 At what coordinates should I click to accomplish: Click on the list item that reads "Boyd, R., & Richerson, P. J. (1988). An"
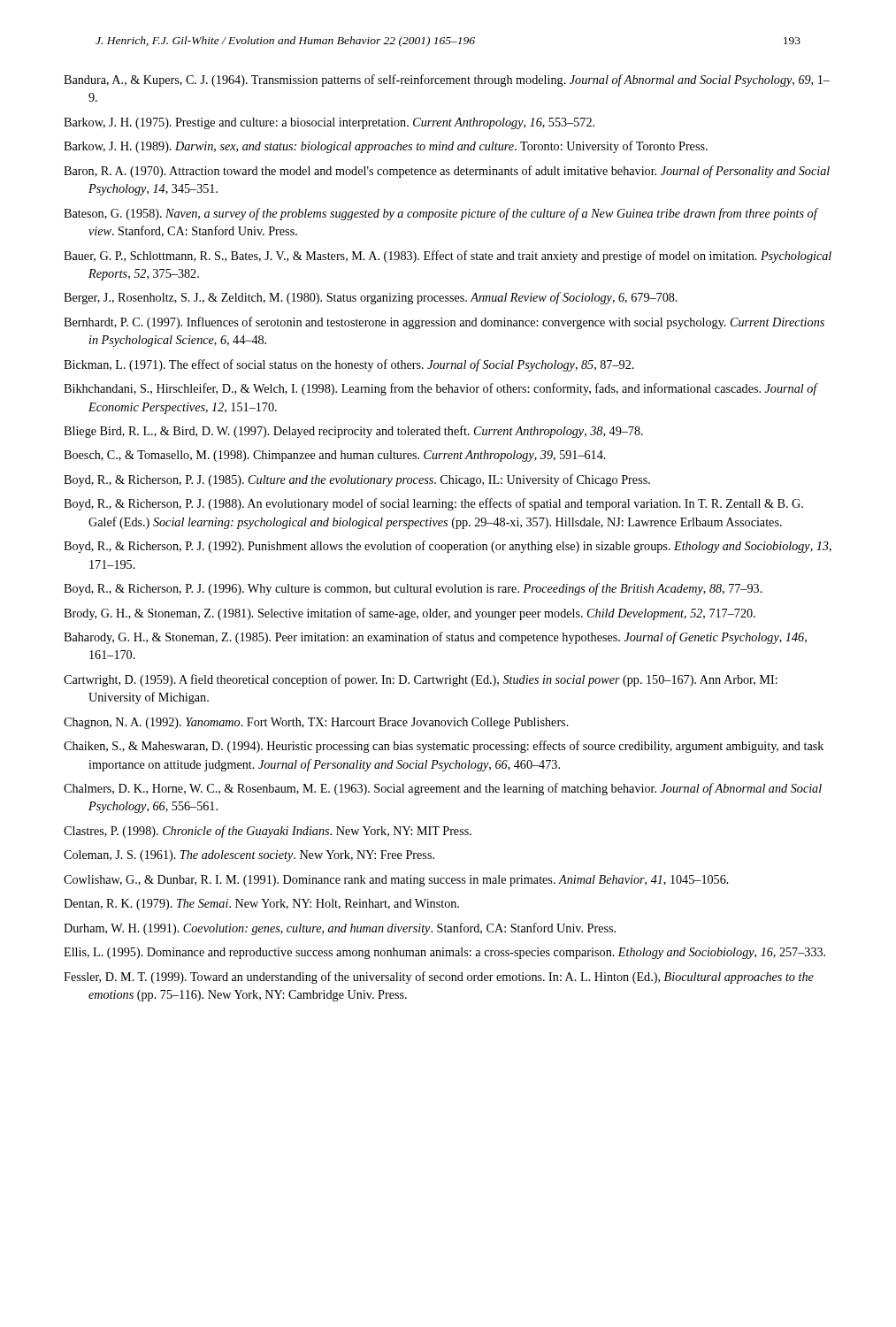point(434,513)
